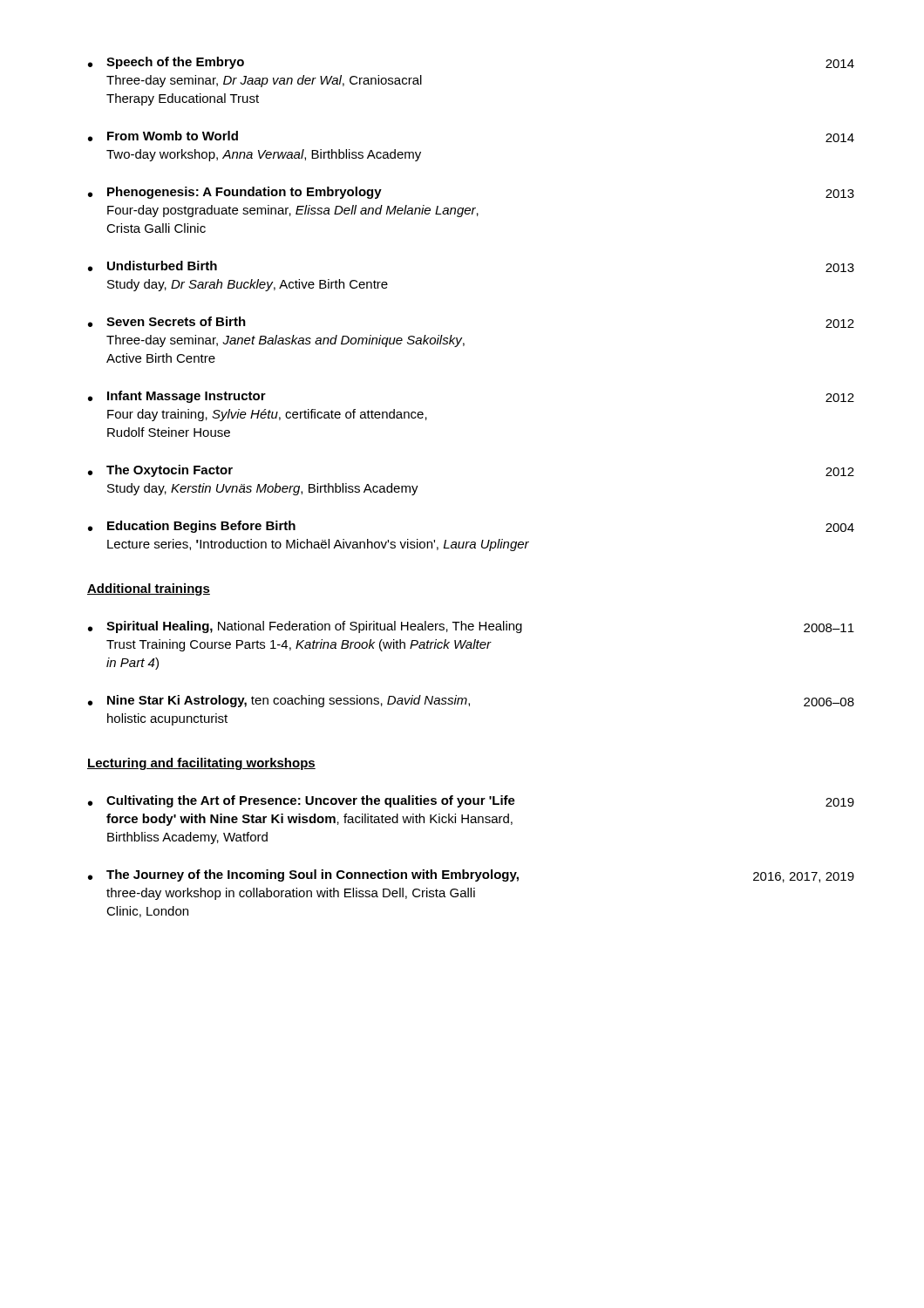The width and height of the screenshot is (924, 1308).
Task: Select the region starting "• Phenogenesis: A Foundation"
Action: tap(471, 210)
